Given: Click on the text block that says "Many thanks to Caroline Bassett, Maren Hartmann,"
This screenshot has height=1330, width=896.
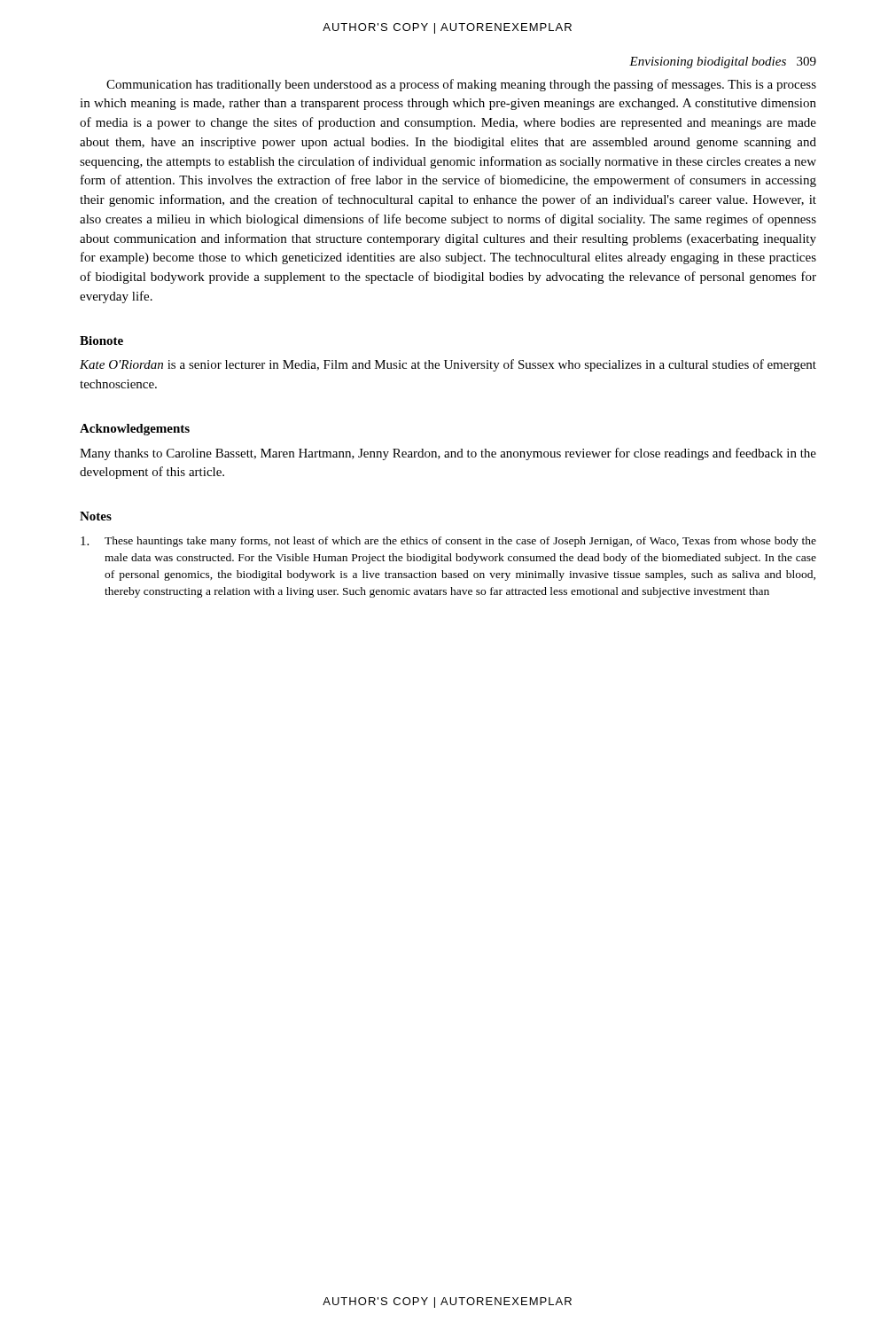Looking at the screenshot, I should [x=448, y=462].
